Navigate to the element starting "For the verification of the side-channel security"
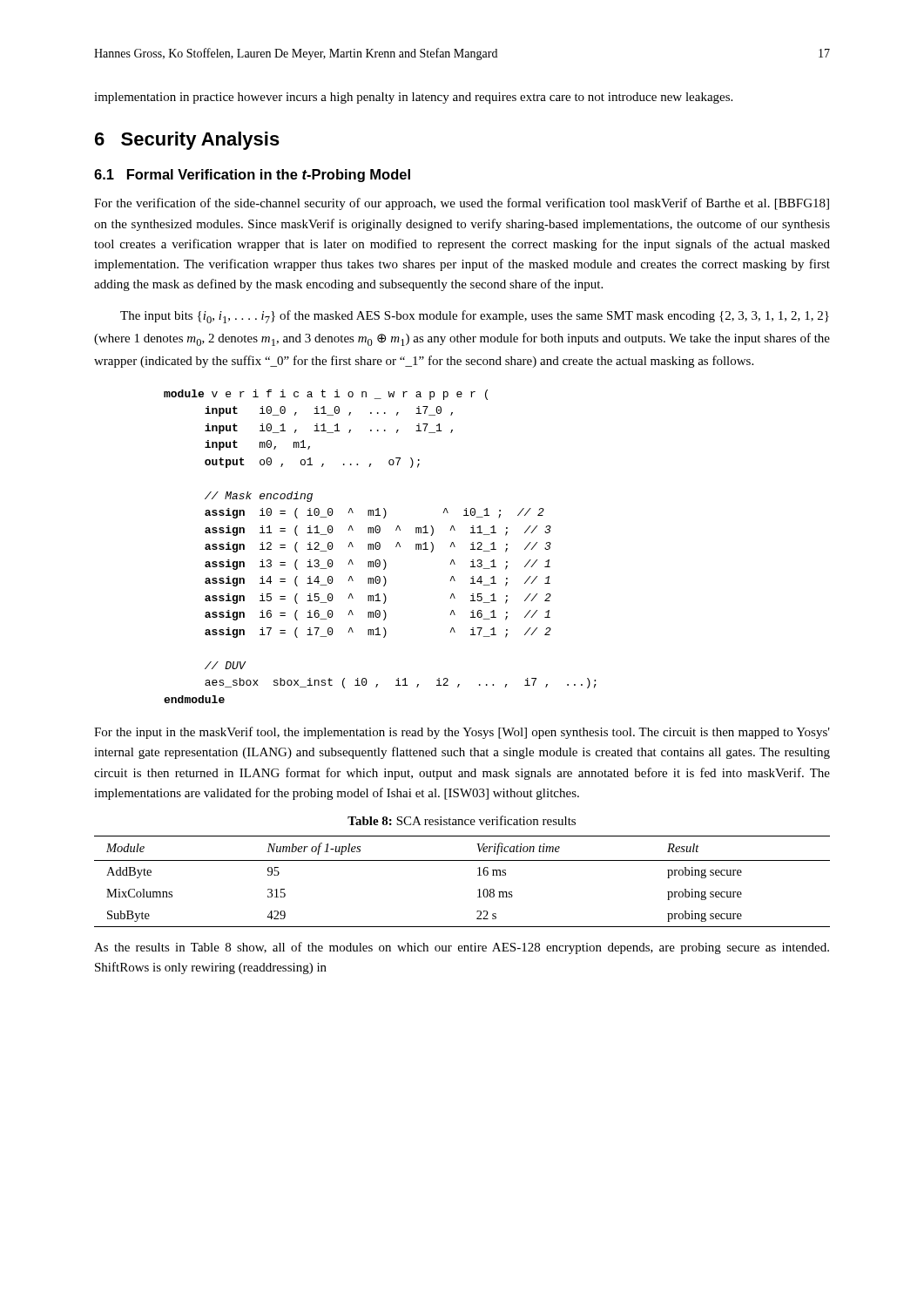Image resolution: width=924 pixels, height=1307 pixels. pyautogui.click(x=462, y=283)
